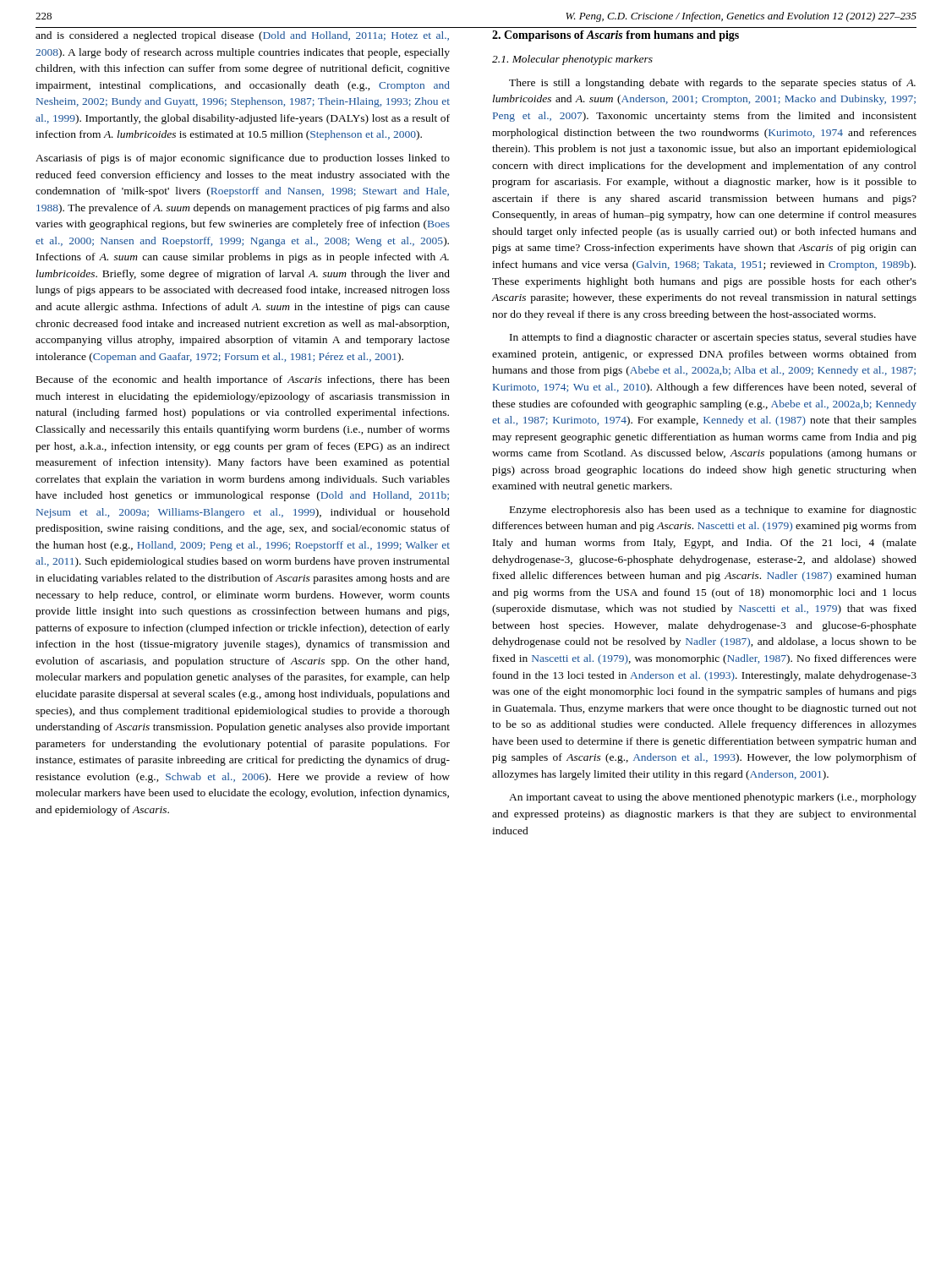Click on the text block containing "An important caveat to using the above"
Image resolution: width=952 pixels, height=1268 pixels.
[704, 814]
